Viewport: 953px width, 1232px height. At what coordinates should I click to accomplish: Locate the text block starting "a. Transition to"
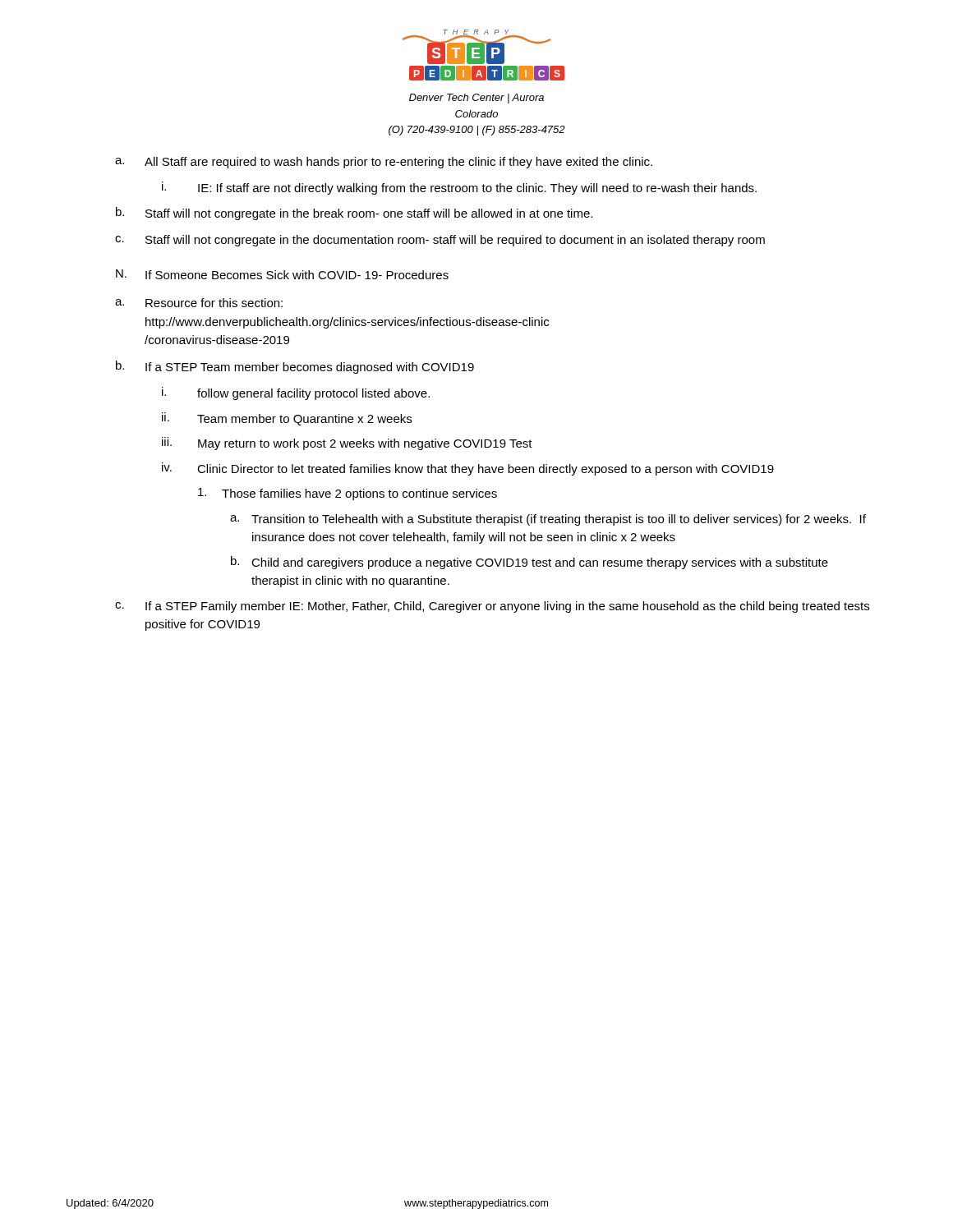[550, 528]
